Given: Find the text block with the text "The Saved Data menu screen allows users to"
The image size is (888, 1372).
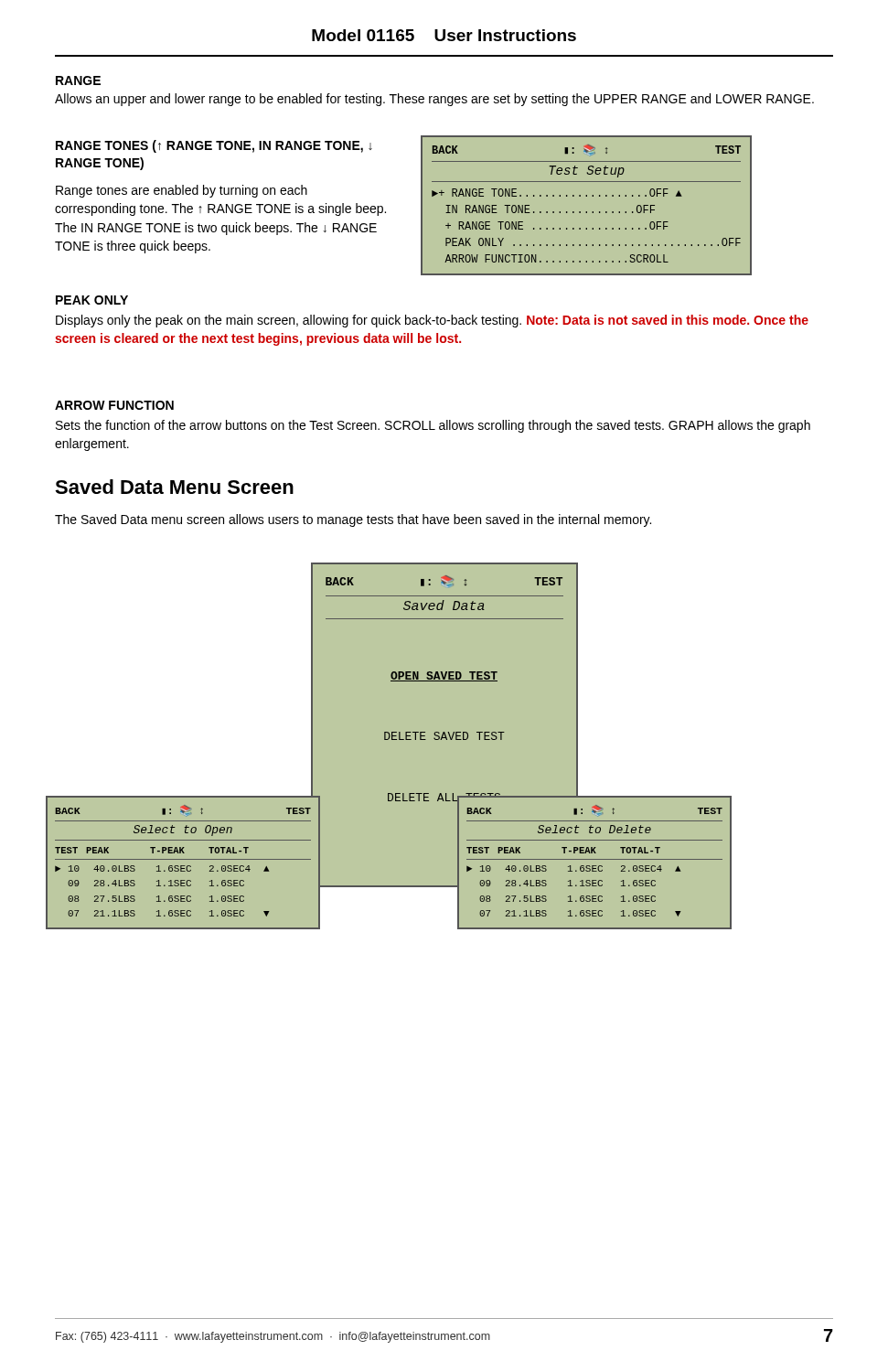Looking at the screenshot, I should (x=354, y=520).
